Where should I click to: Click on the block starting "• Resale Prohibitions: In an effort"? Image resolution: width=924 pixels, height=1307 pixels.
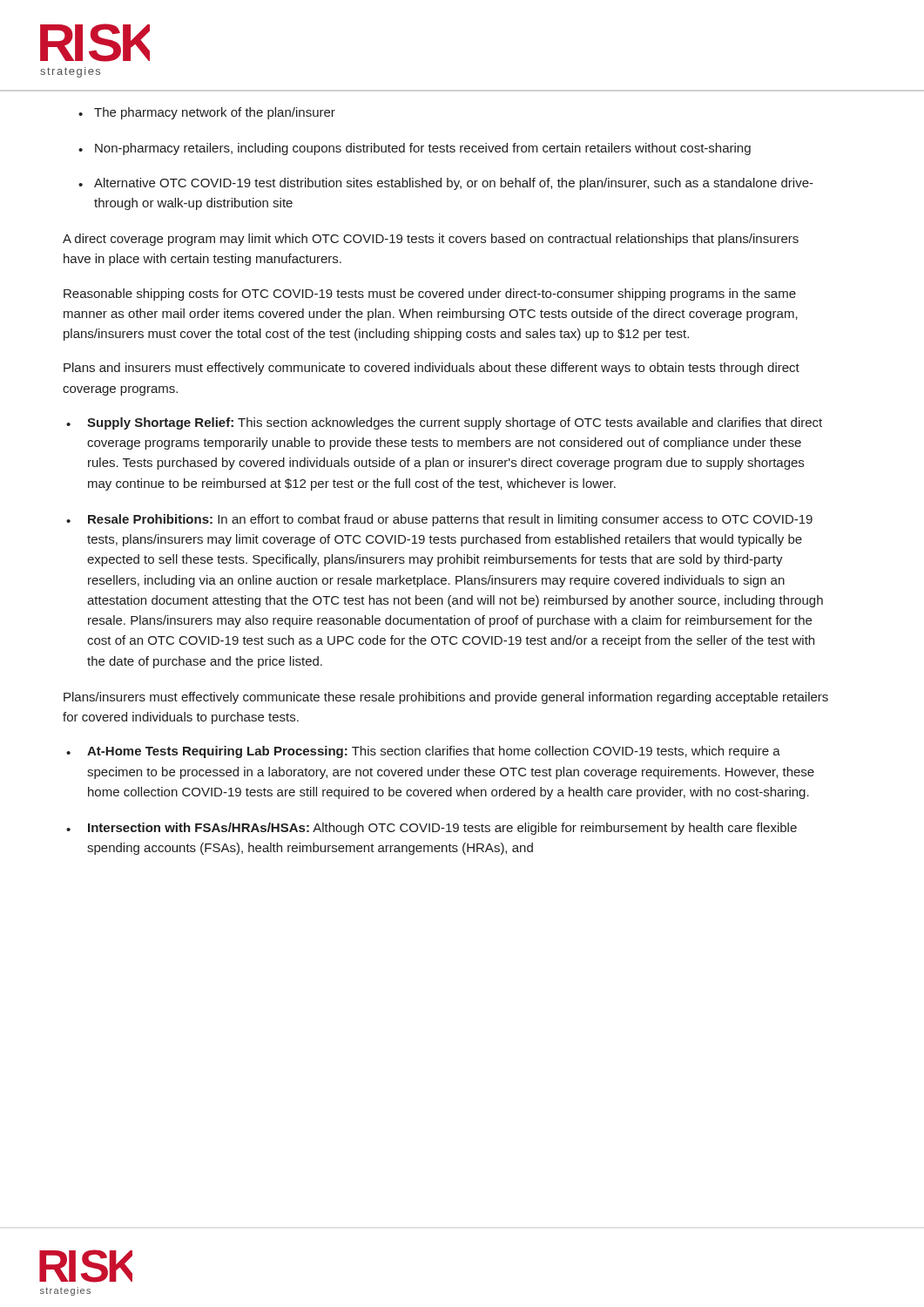tap(448, 590)
